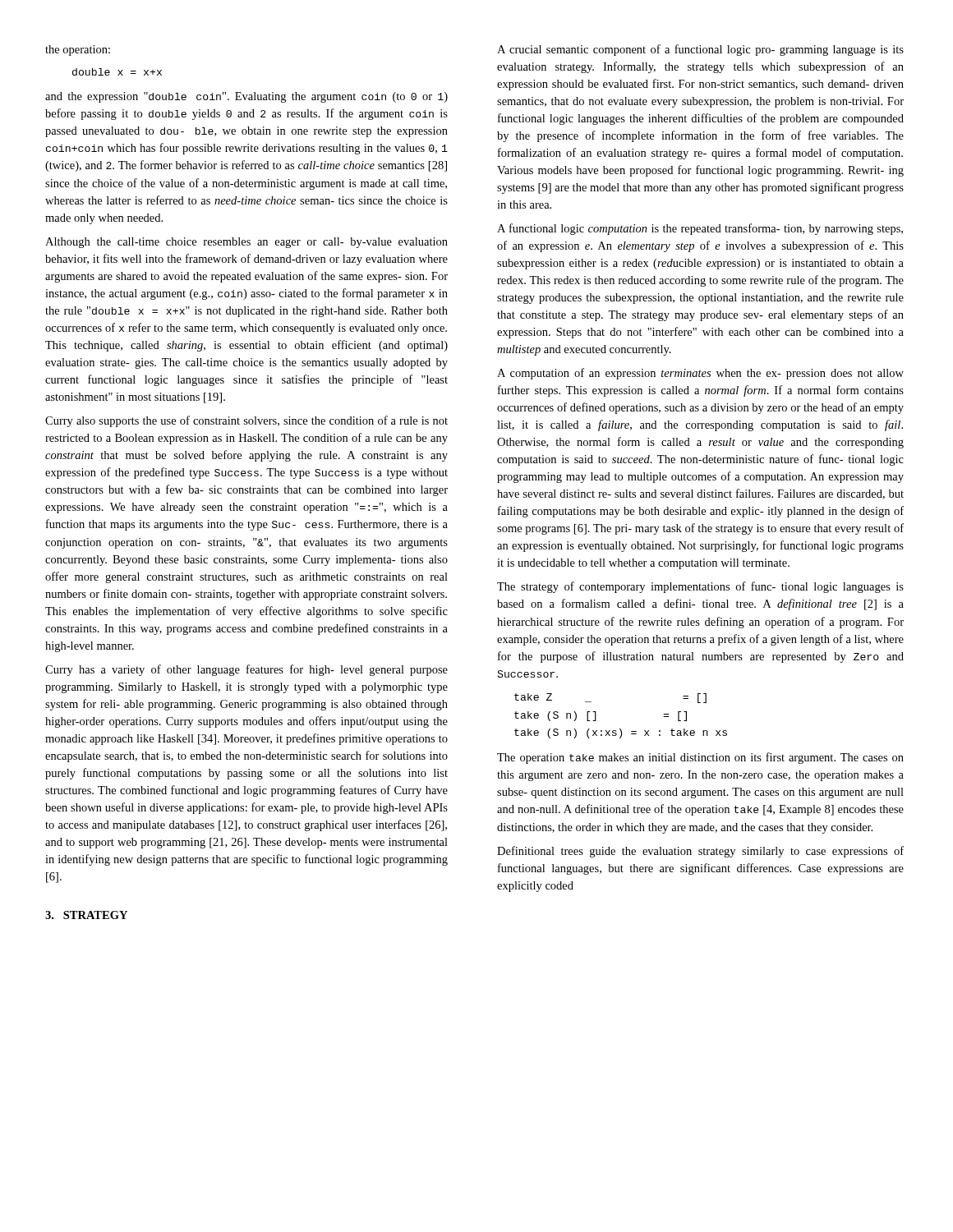Click the passage that begins "The strategy of contemporary implementations of"
The width and height of the screenshot is (953, 1232).
(x=700, y=630)
